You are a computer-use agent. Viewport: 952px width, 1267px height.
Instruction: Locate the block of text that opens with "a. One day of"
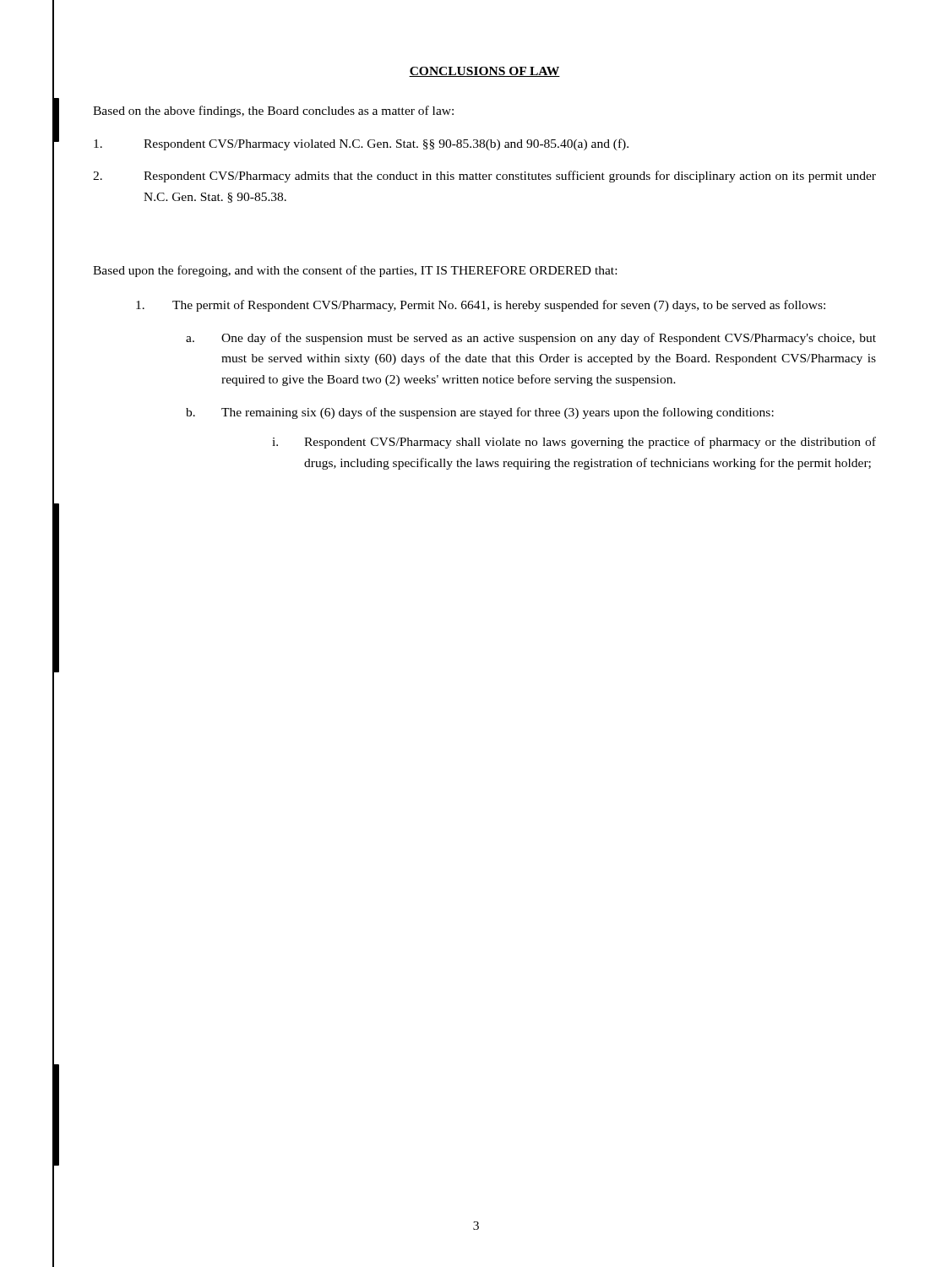coord(531,359)
